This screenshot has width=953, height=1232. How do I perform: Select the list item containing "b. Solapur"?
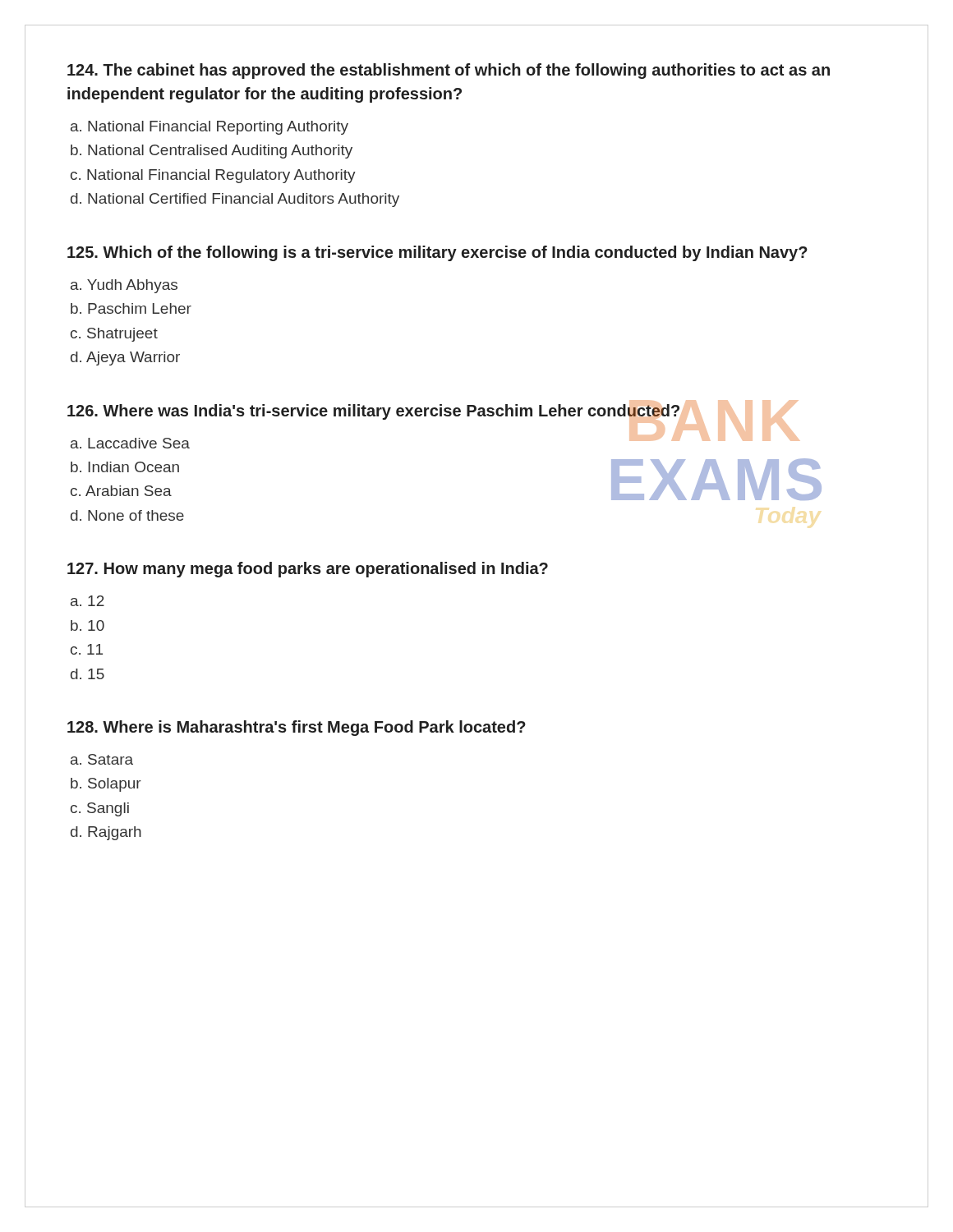pos(105,784)
